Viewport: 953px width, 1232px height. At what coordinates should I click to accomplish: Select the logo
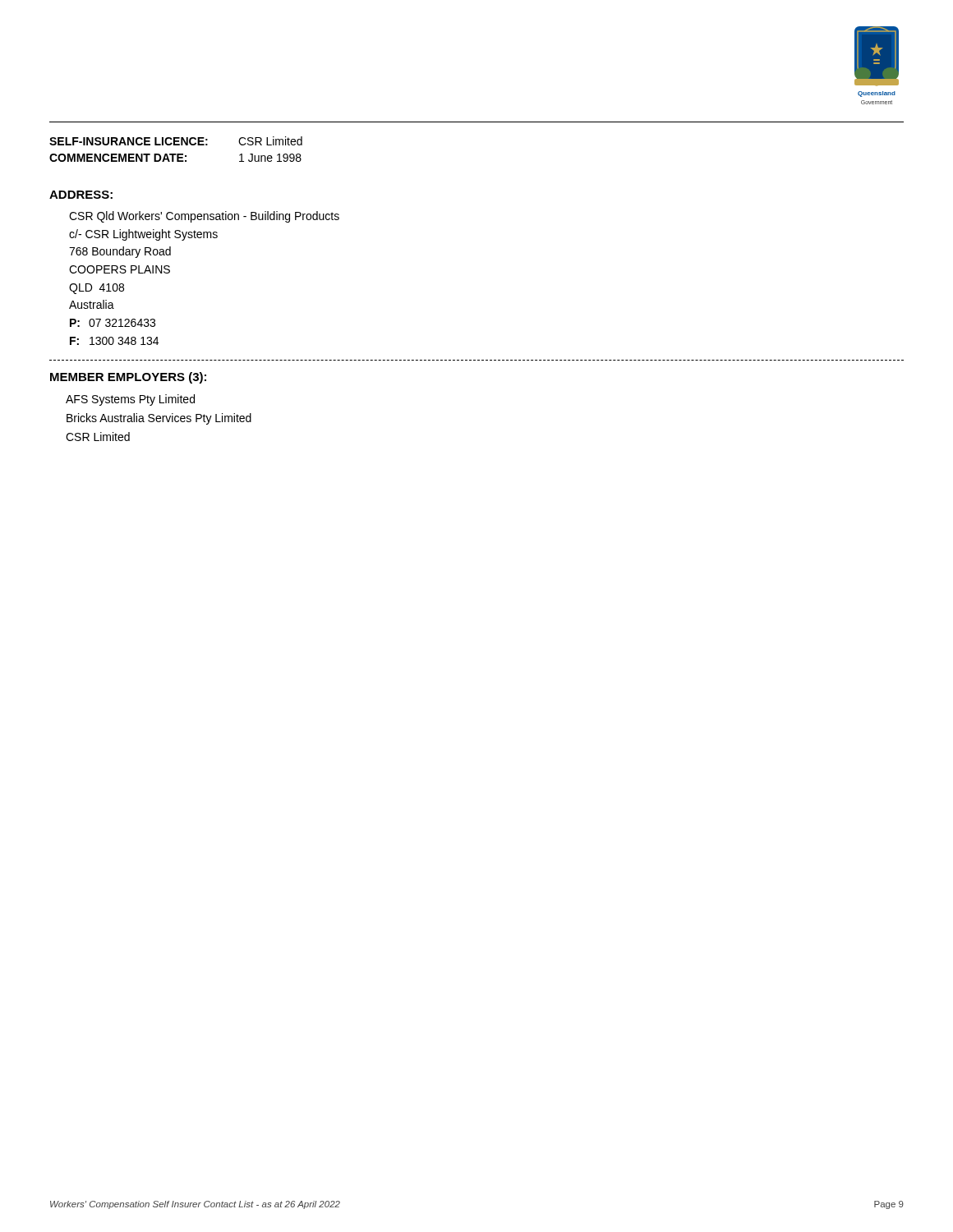click(x=877, y=68)
